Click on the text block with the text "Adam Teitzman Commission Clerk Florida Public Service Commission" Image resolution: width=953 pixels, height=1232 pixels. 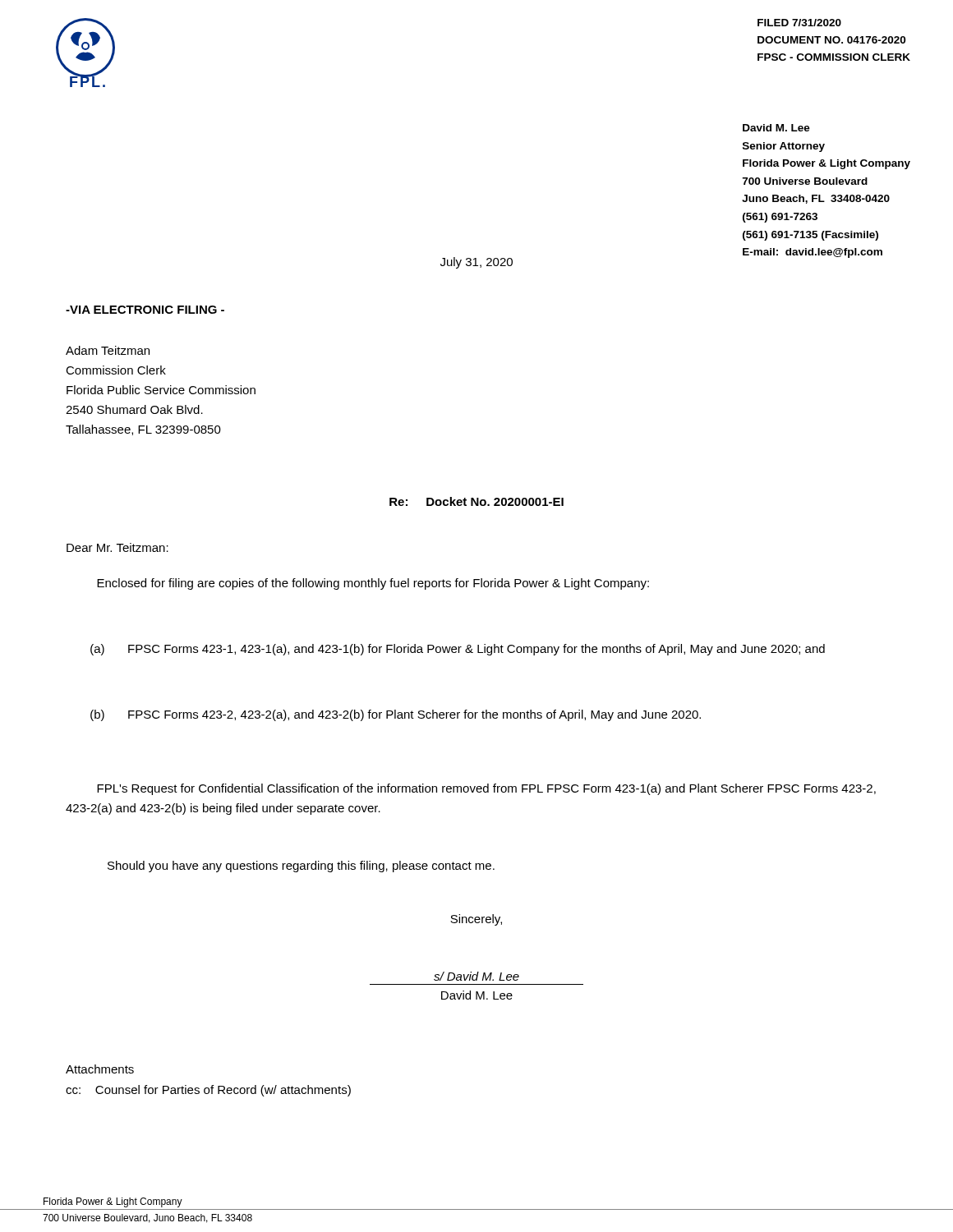click(x=161, y=390)
